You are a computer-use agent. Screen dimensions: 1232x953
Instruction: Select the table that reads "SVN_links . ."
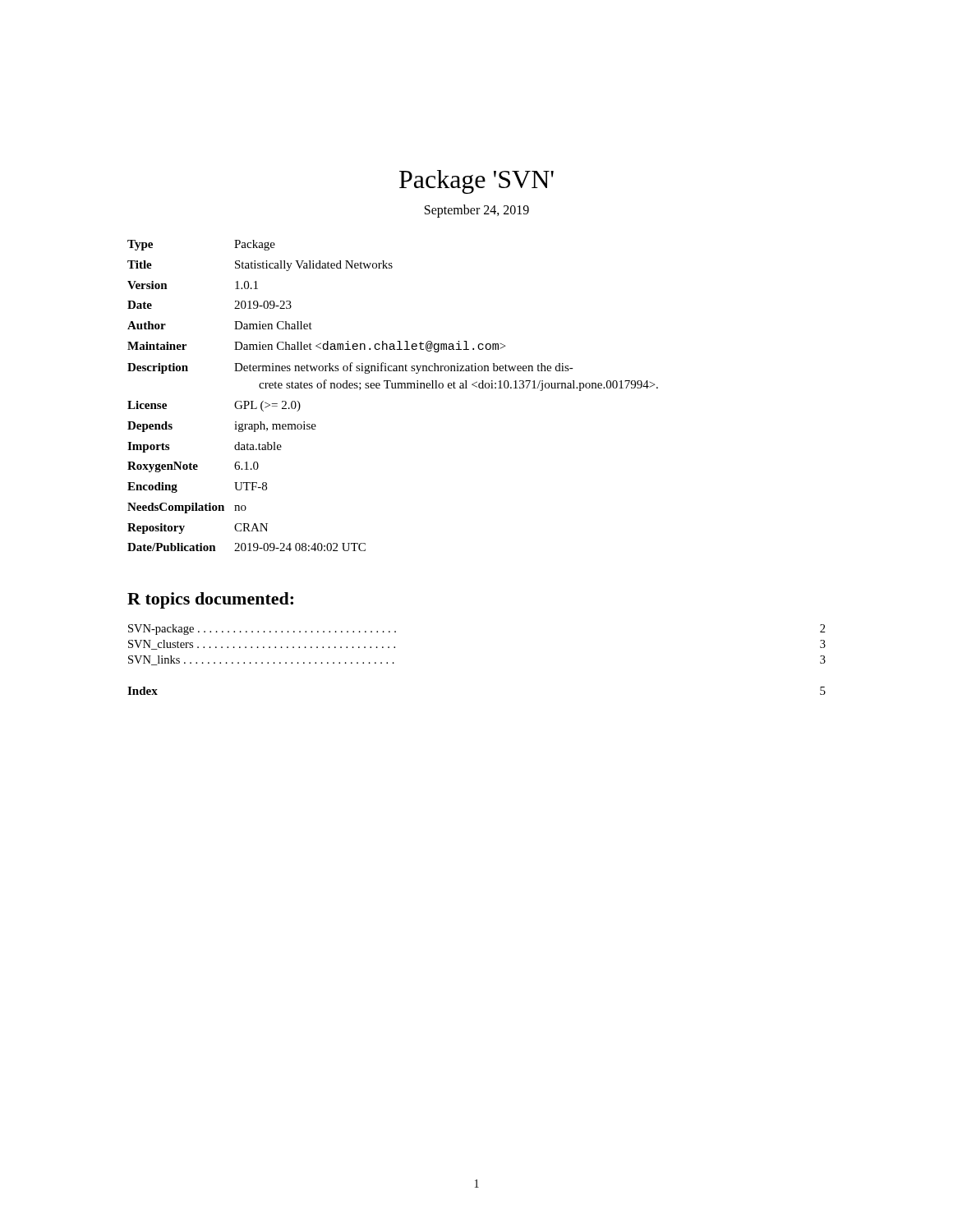pos(476,644)
